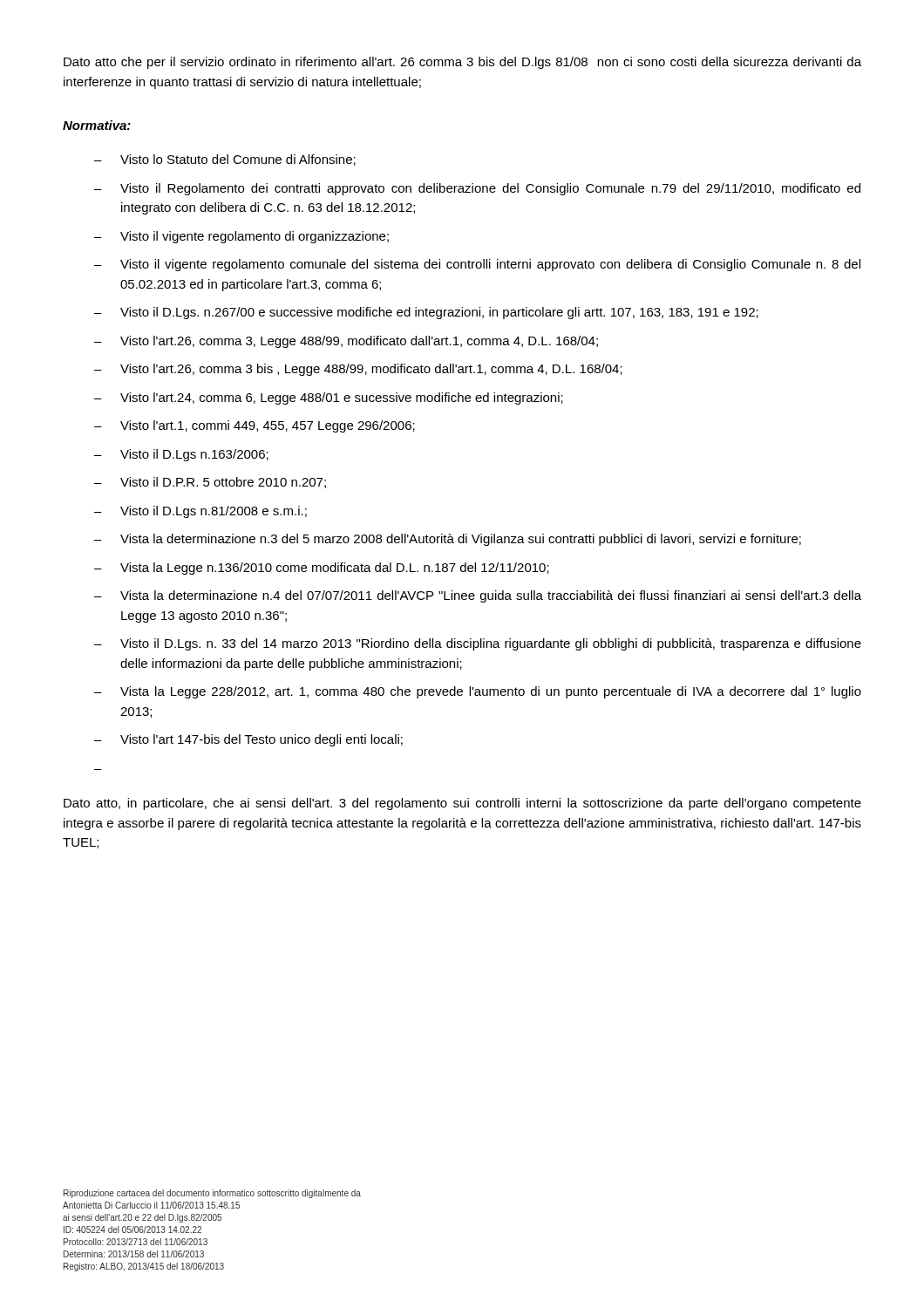Click on the passage starting "– Visto il D.Lgs. n. 33 del 14"
This screenshot has height=1308, width=924.
[462, 654]
